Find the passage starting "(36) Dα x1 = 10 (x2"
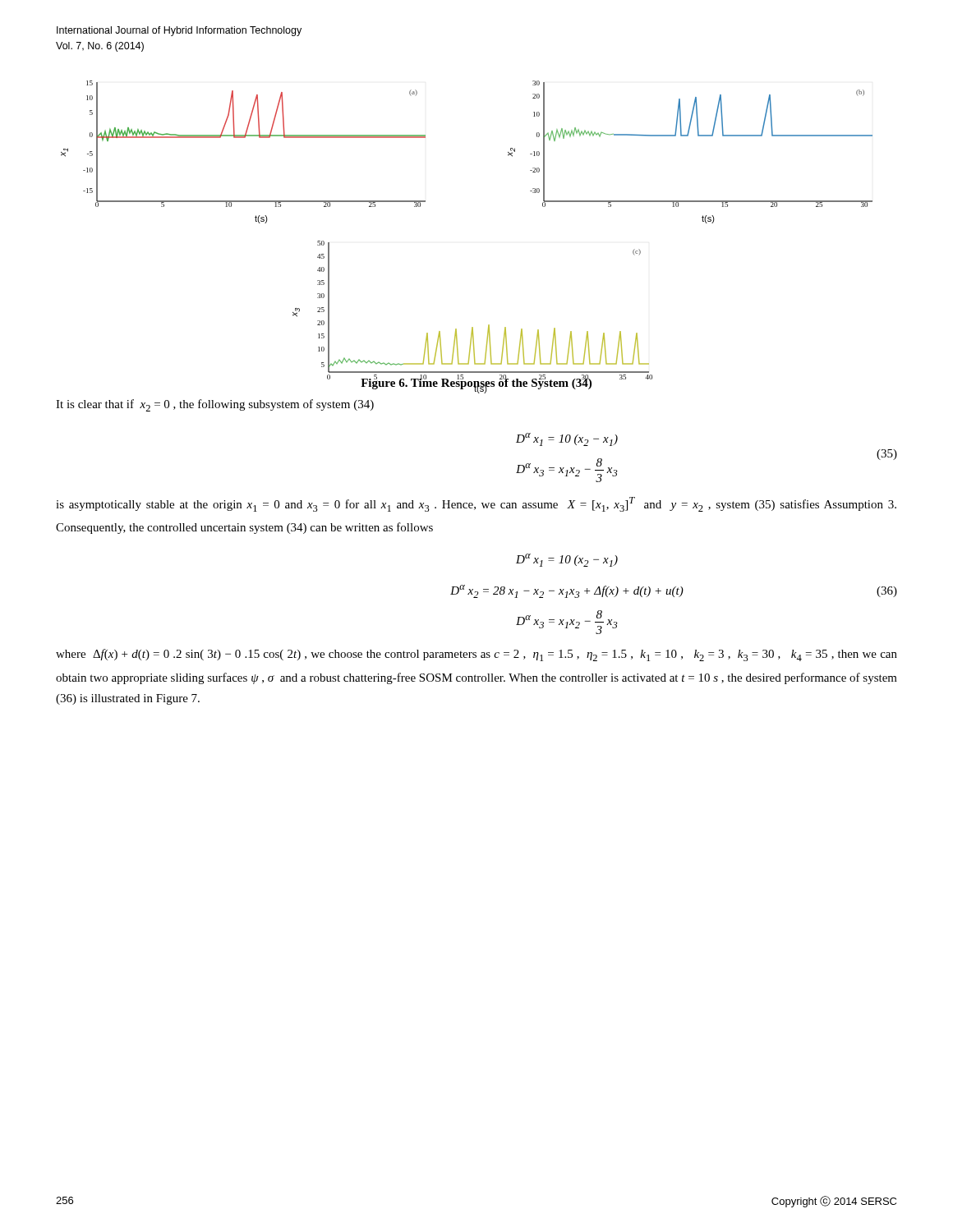This screenshot has width=953, height=1232. [476, 591]
